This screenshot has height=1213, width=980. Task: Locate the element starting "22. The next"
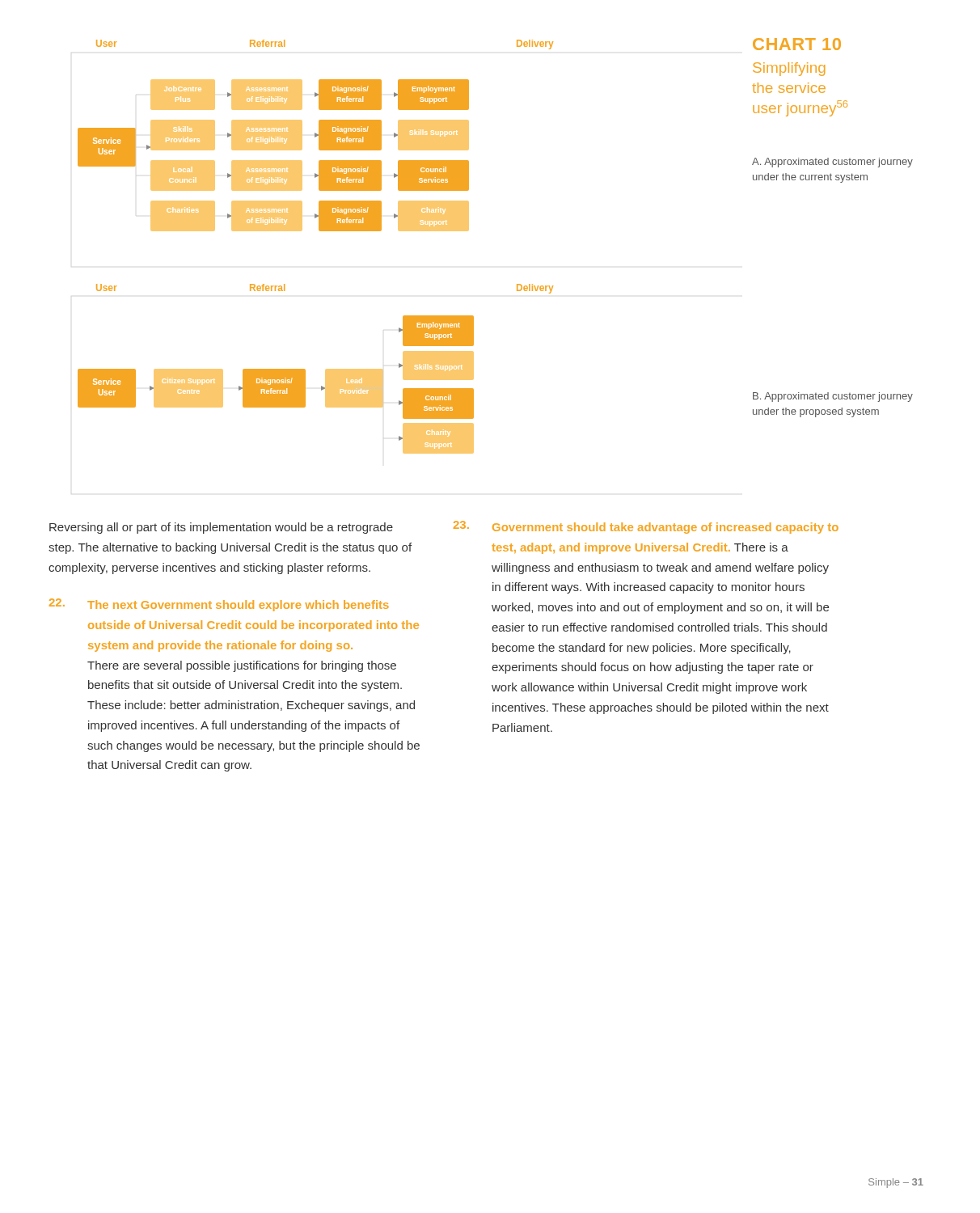234,685
